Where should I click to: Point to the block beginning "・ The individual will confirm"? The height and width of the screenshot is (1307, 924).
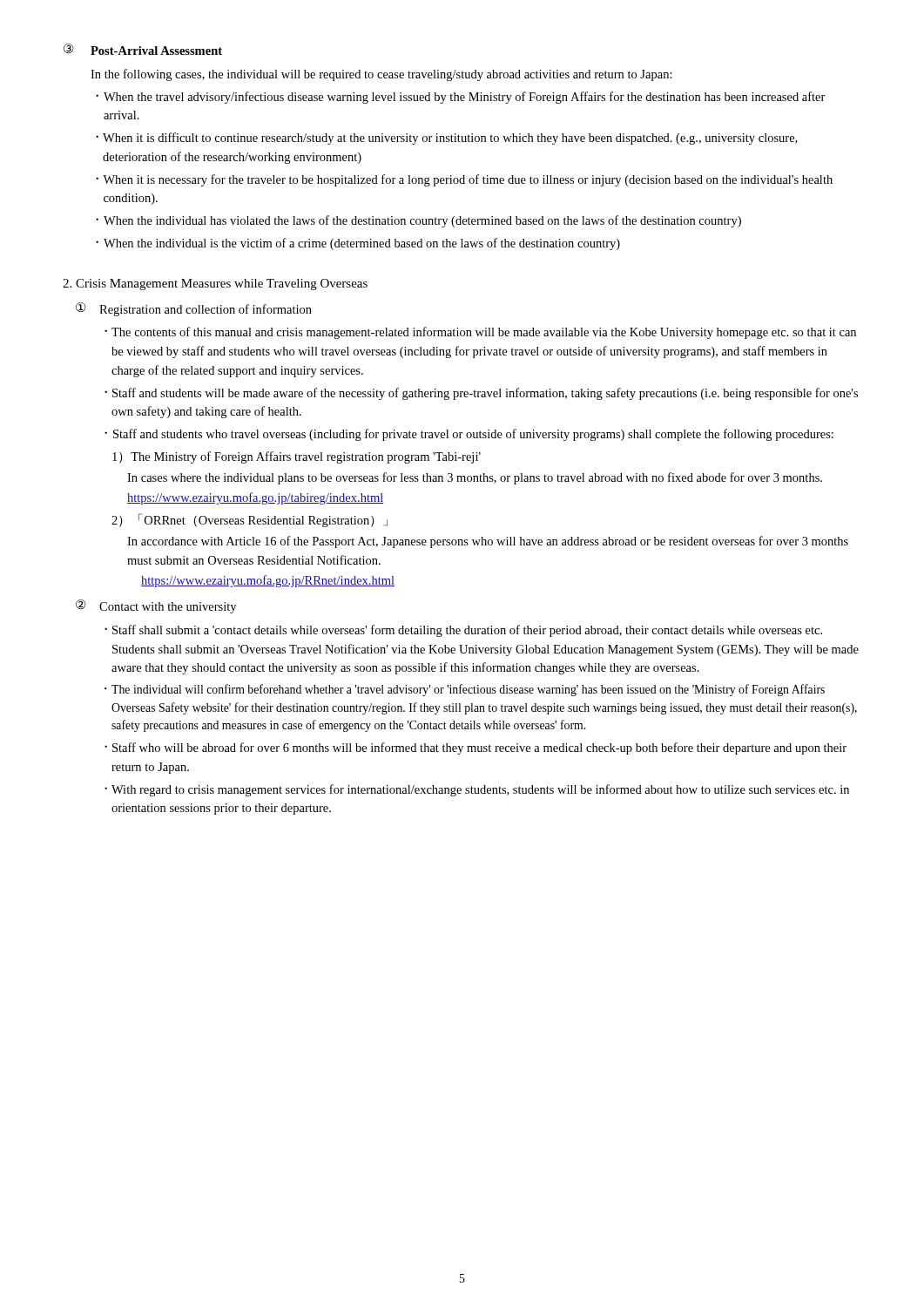click(x=480, y=708)
